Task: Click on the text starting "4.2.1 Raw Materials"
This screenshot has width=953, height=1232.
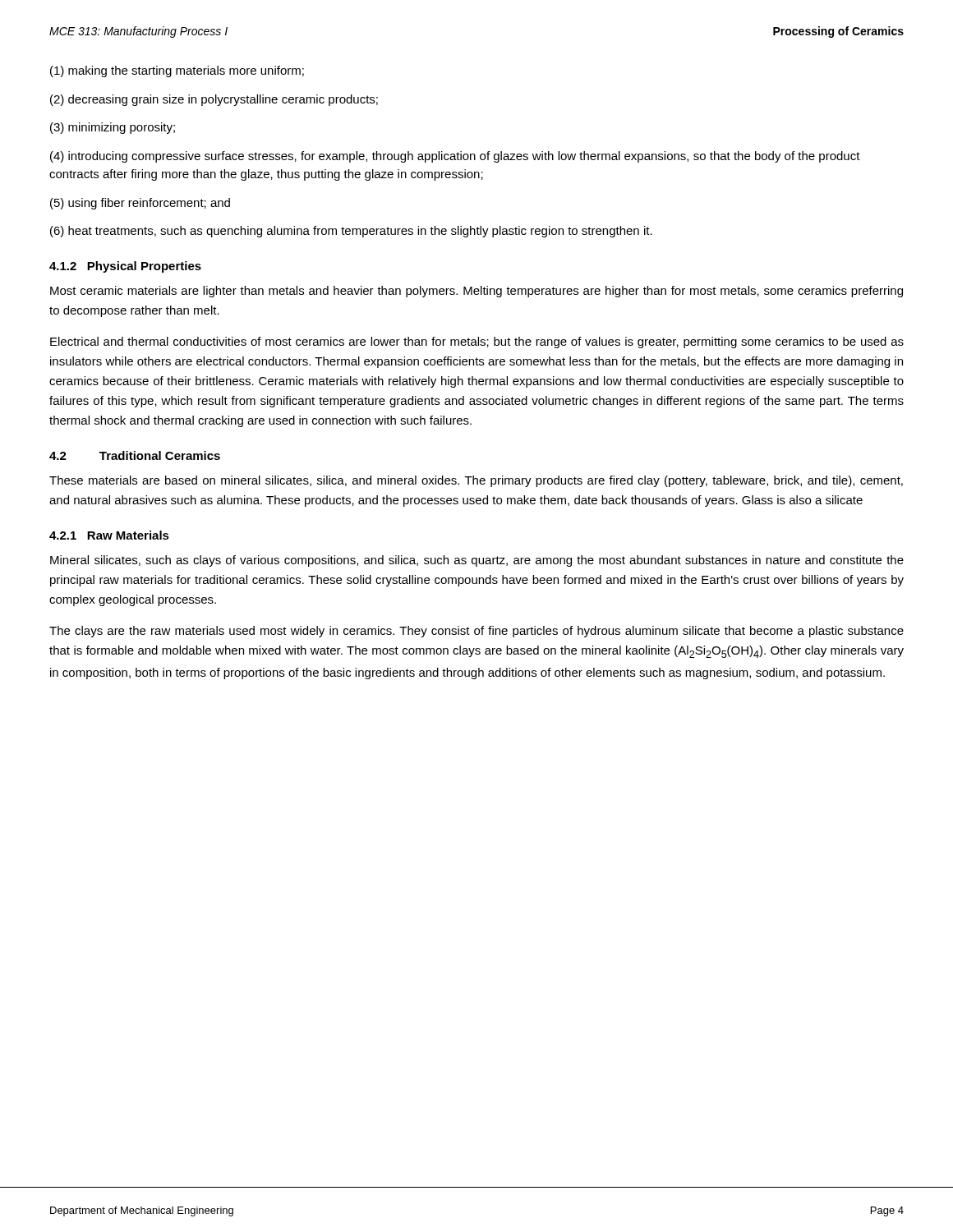Action: point(109,535)
